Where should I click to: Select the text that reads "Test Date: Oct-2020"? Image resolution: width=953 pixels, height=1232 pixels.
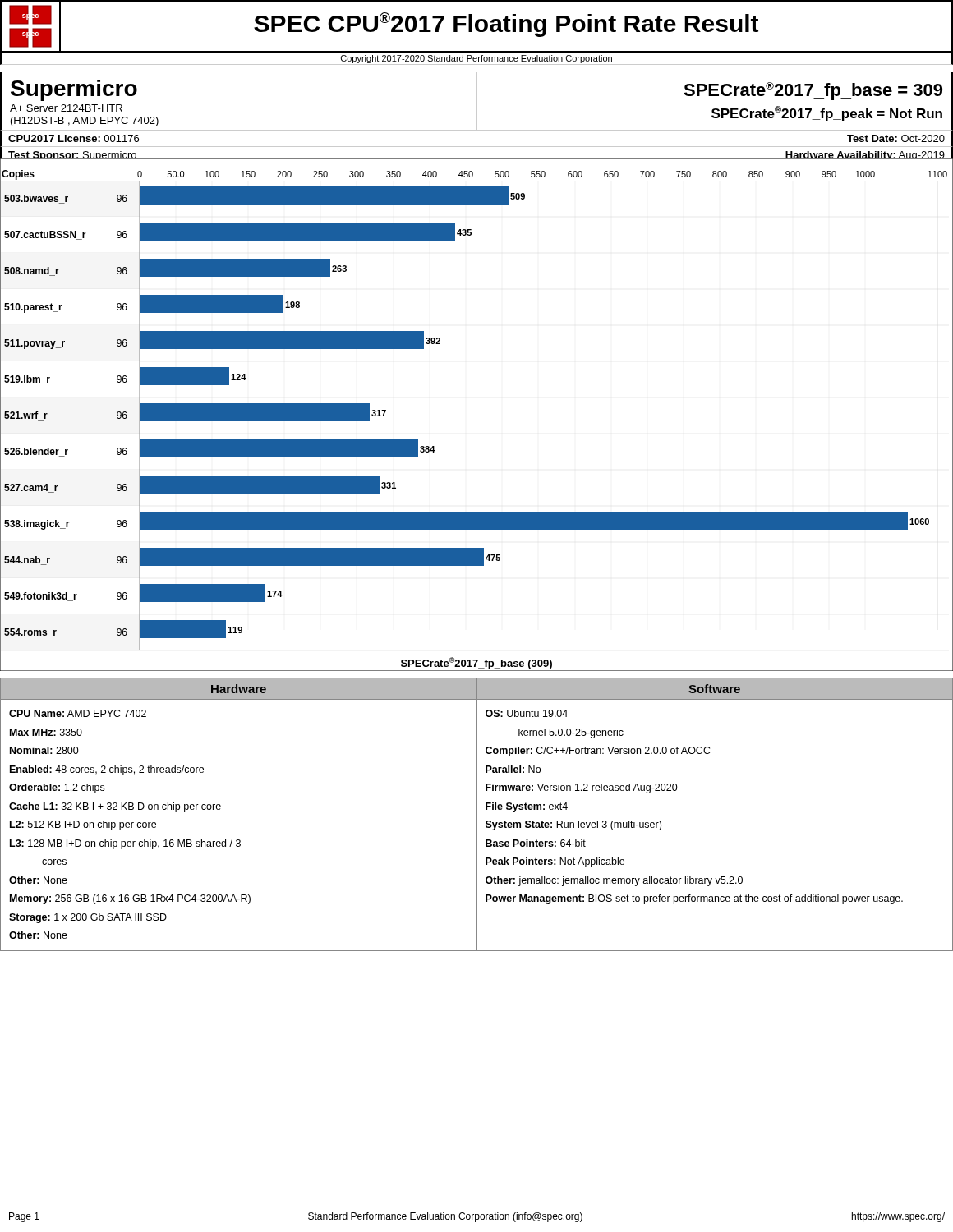click(x=896, y=138)
